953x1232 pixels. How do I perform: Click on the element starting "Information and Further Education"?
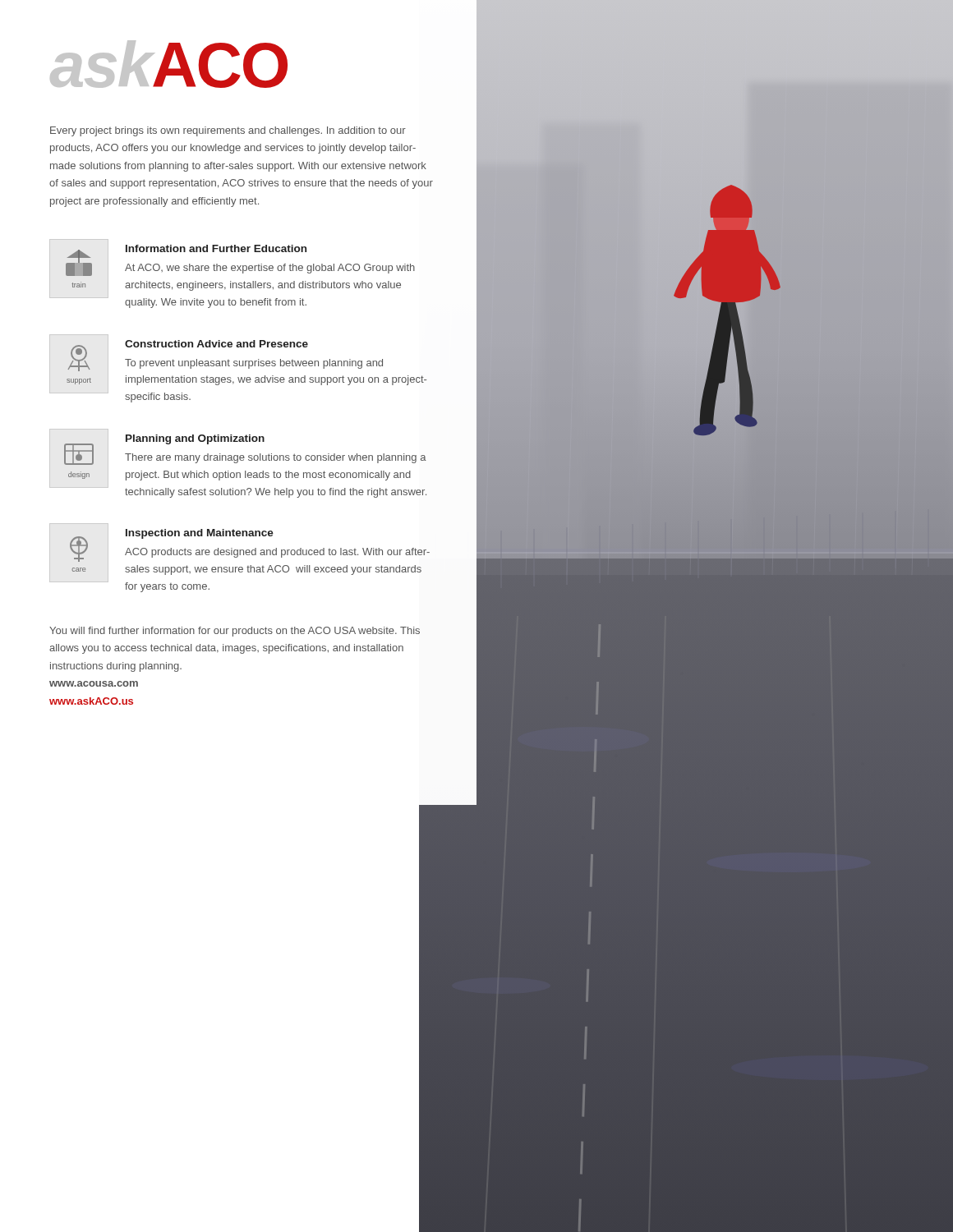[x=216, y=249]
